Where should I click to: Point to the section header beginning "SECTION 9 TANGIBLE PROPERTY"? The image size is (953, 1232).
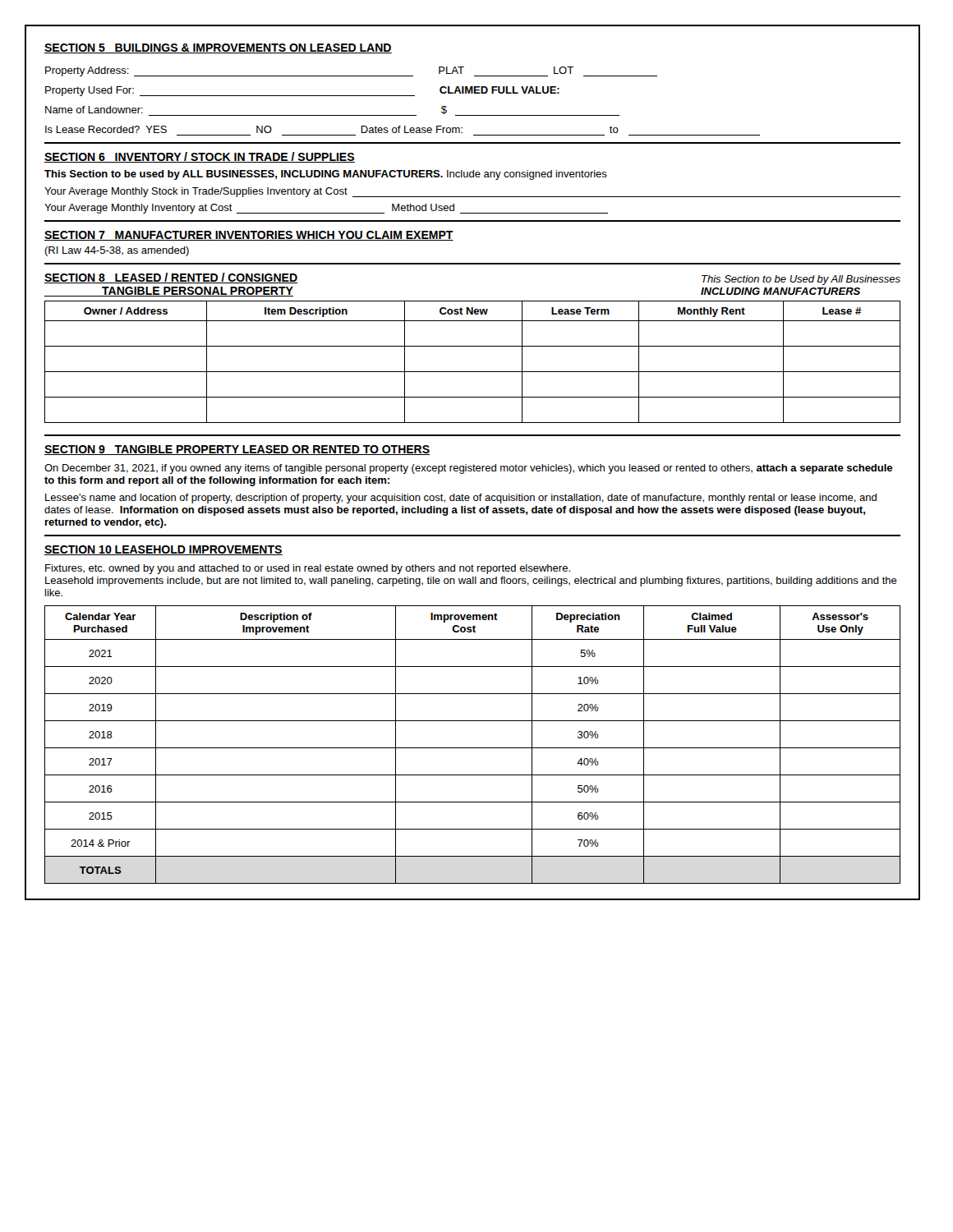237,449
